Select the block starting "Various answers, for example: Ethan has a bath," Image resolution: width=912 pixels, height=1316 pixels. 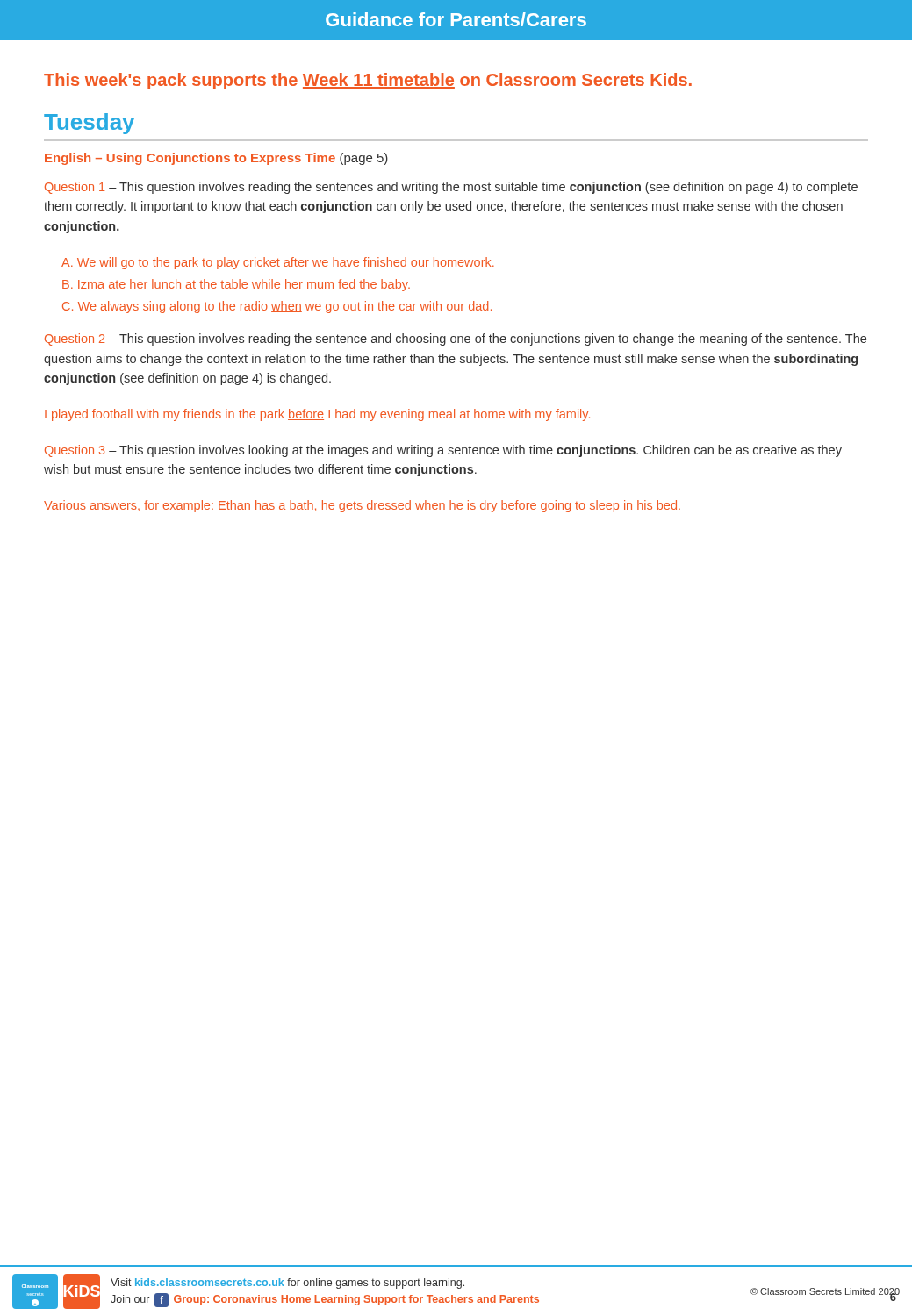point(363,505)
